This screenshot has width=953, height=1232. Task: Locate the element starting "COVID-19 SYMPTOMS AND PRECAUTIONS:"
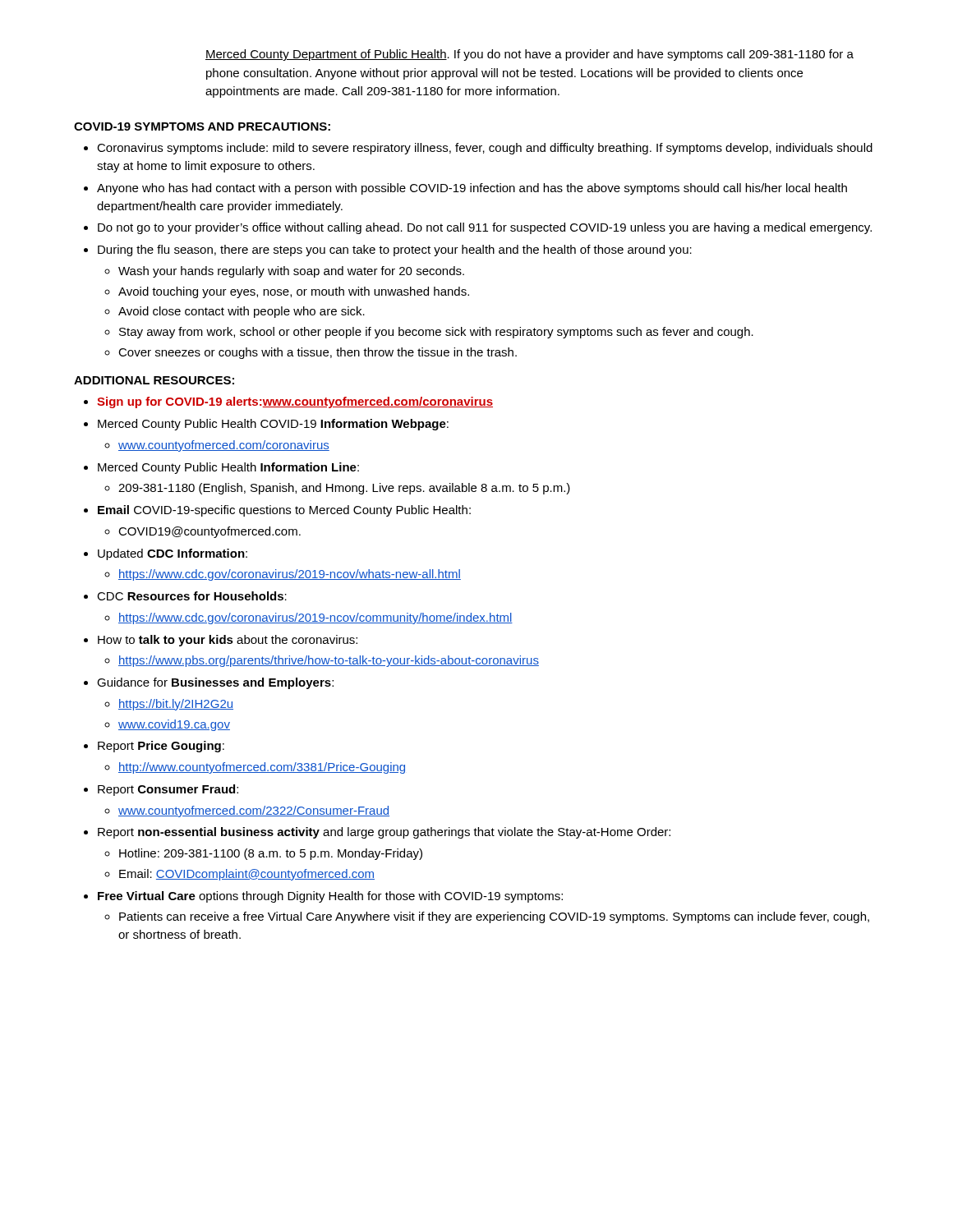pyautogui.click(x=203, y=126)
